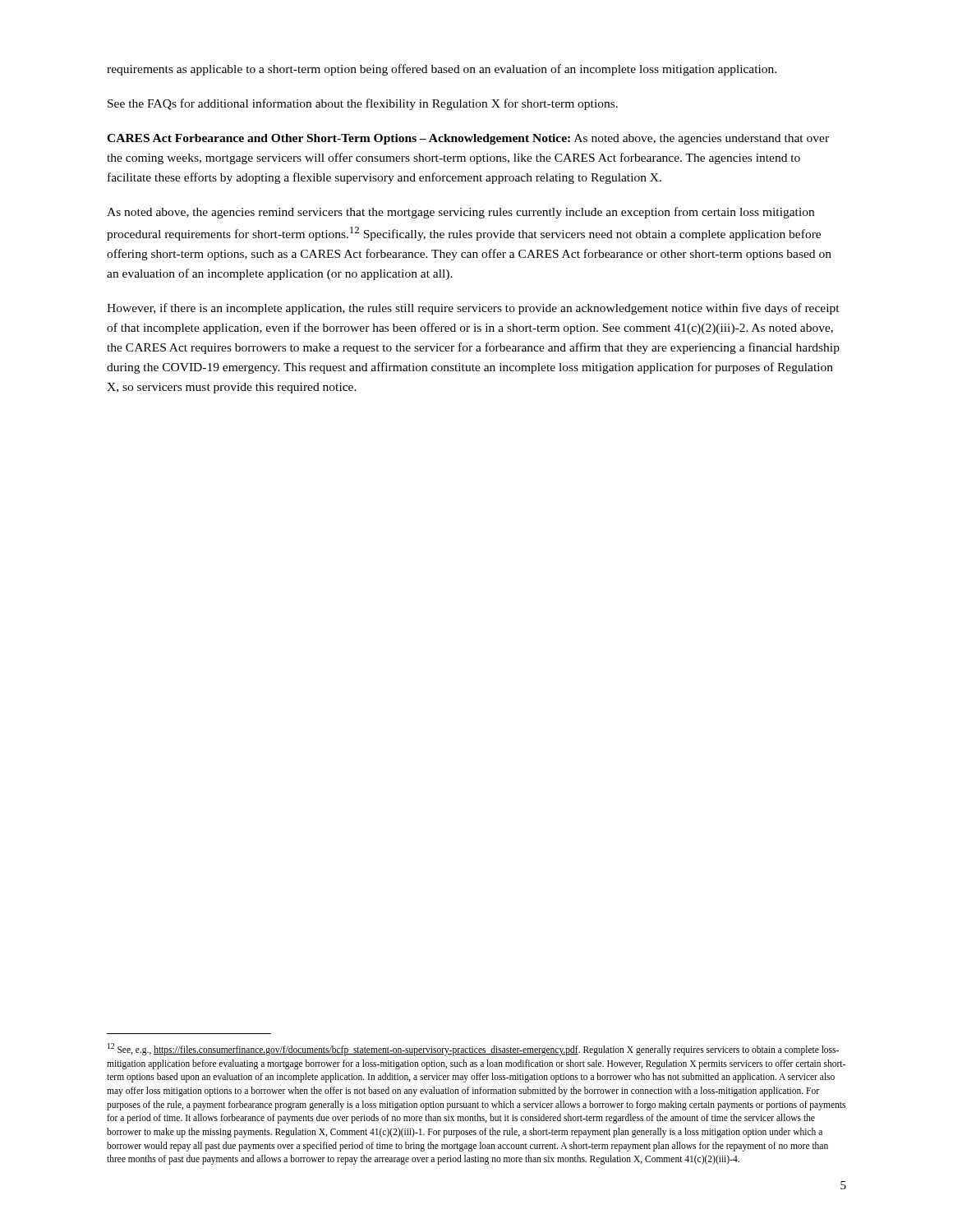Click on the text block that says "See the FAQs for additional information about"

363,103
